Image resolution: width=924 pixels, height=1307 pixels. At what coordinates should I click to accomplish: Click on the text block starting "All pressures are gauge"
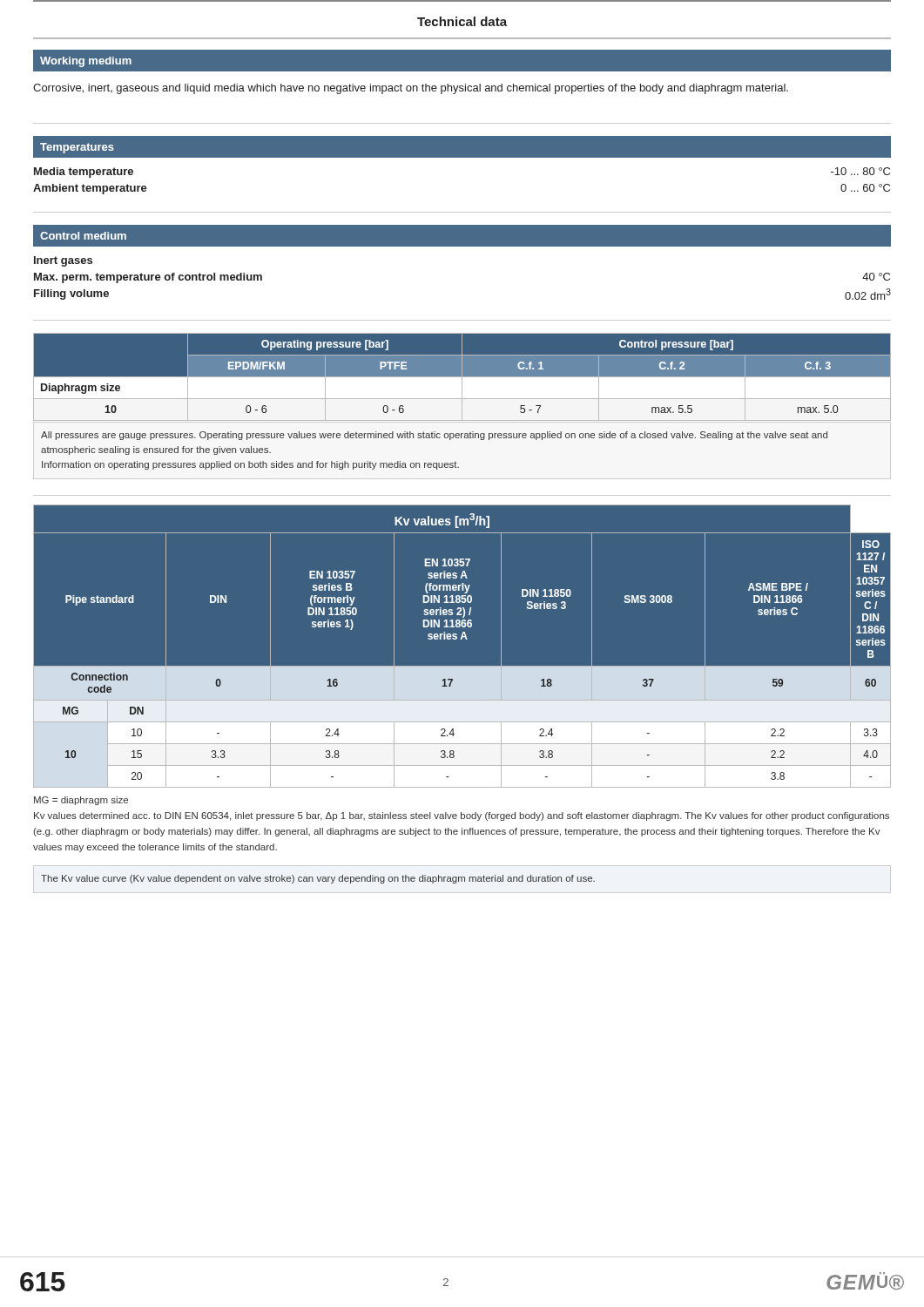tap(434, 436)
